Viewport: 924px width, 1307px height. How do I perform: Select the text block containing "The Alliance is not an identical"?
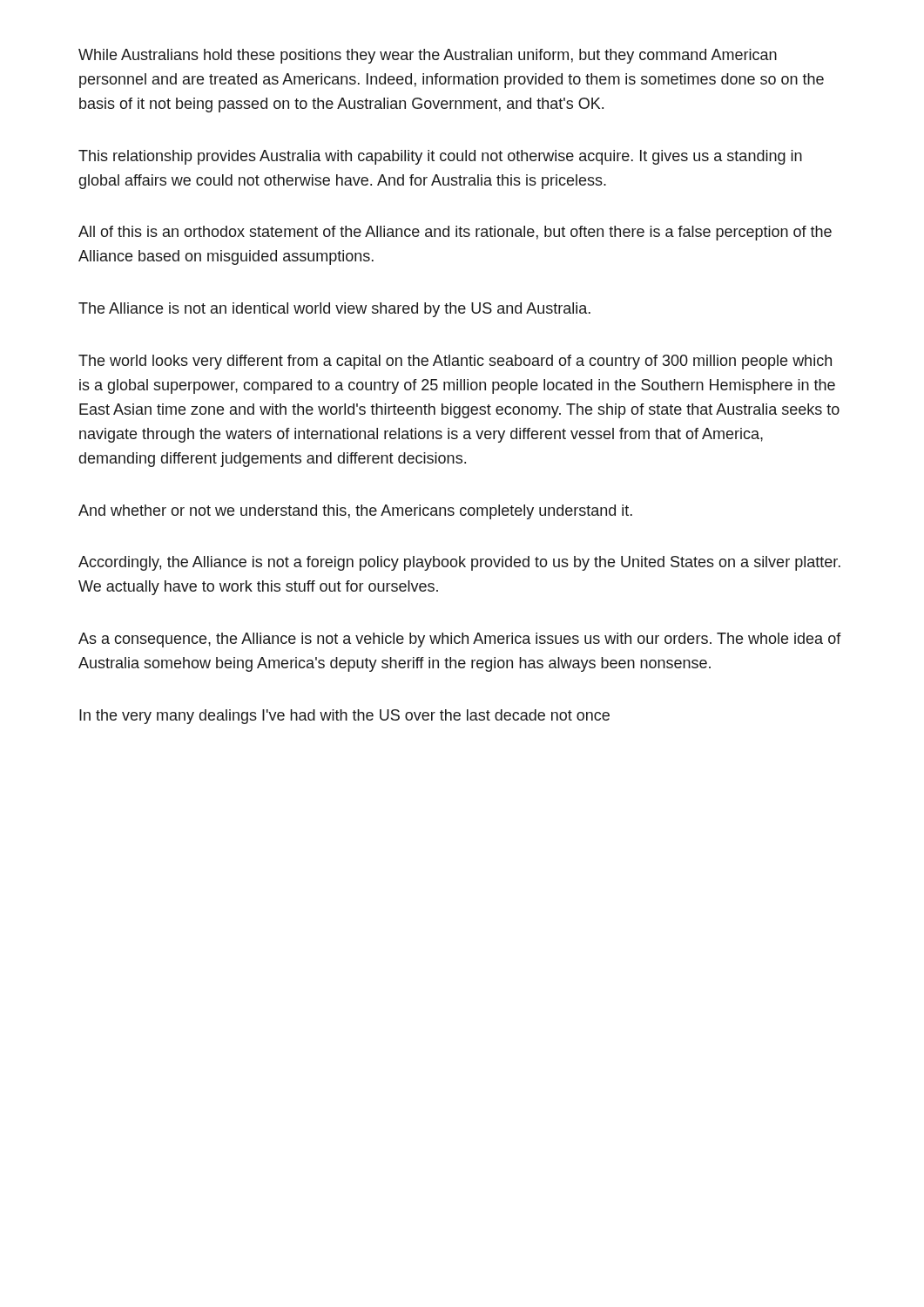(x=335, y=309)
